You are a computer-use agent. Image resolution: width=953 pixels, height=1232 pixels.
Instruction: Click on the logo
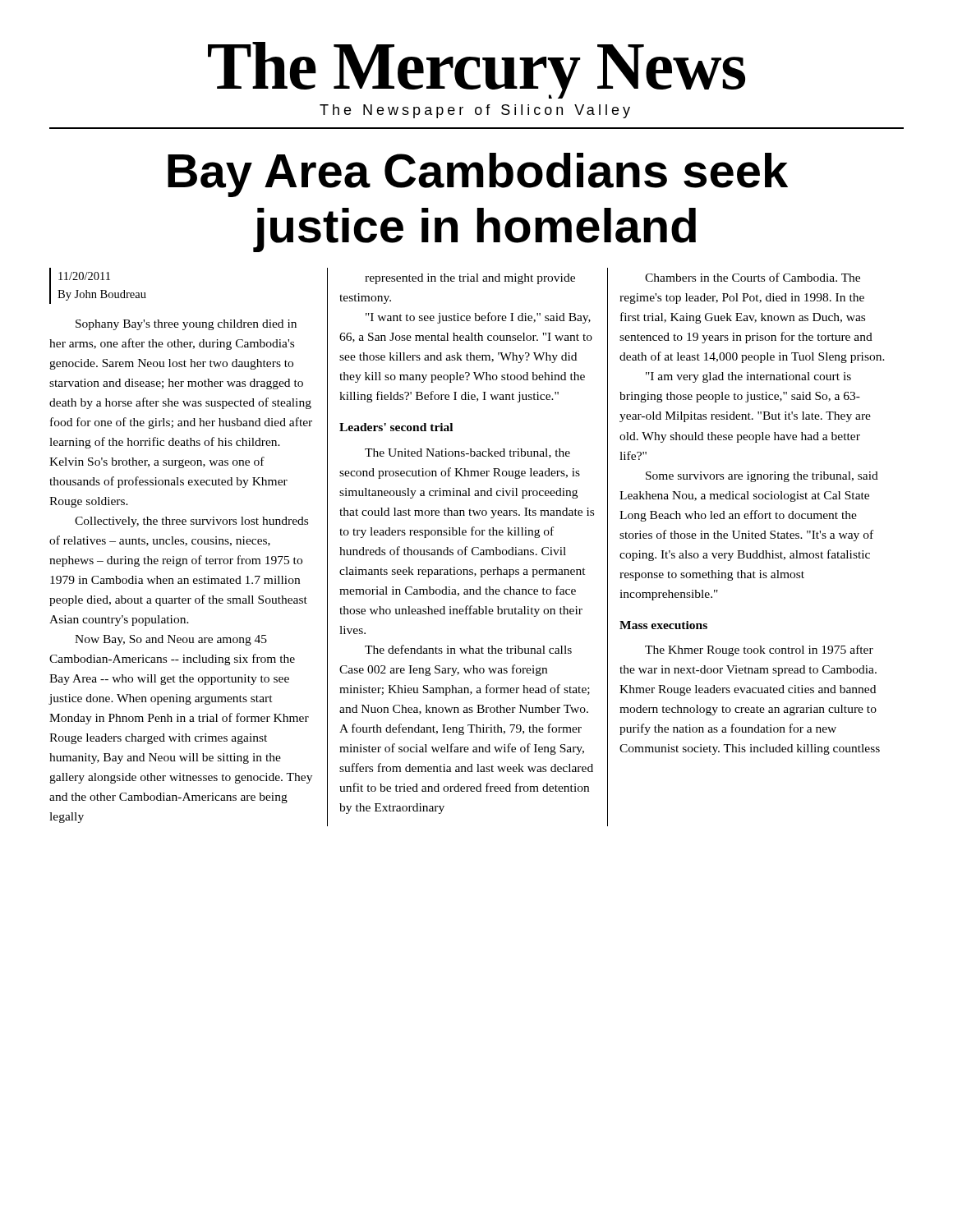pos(476,64)
